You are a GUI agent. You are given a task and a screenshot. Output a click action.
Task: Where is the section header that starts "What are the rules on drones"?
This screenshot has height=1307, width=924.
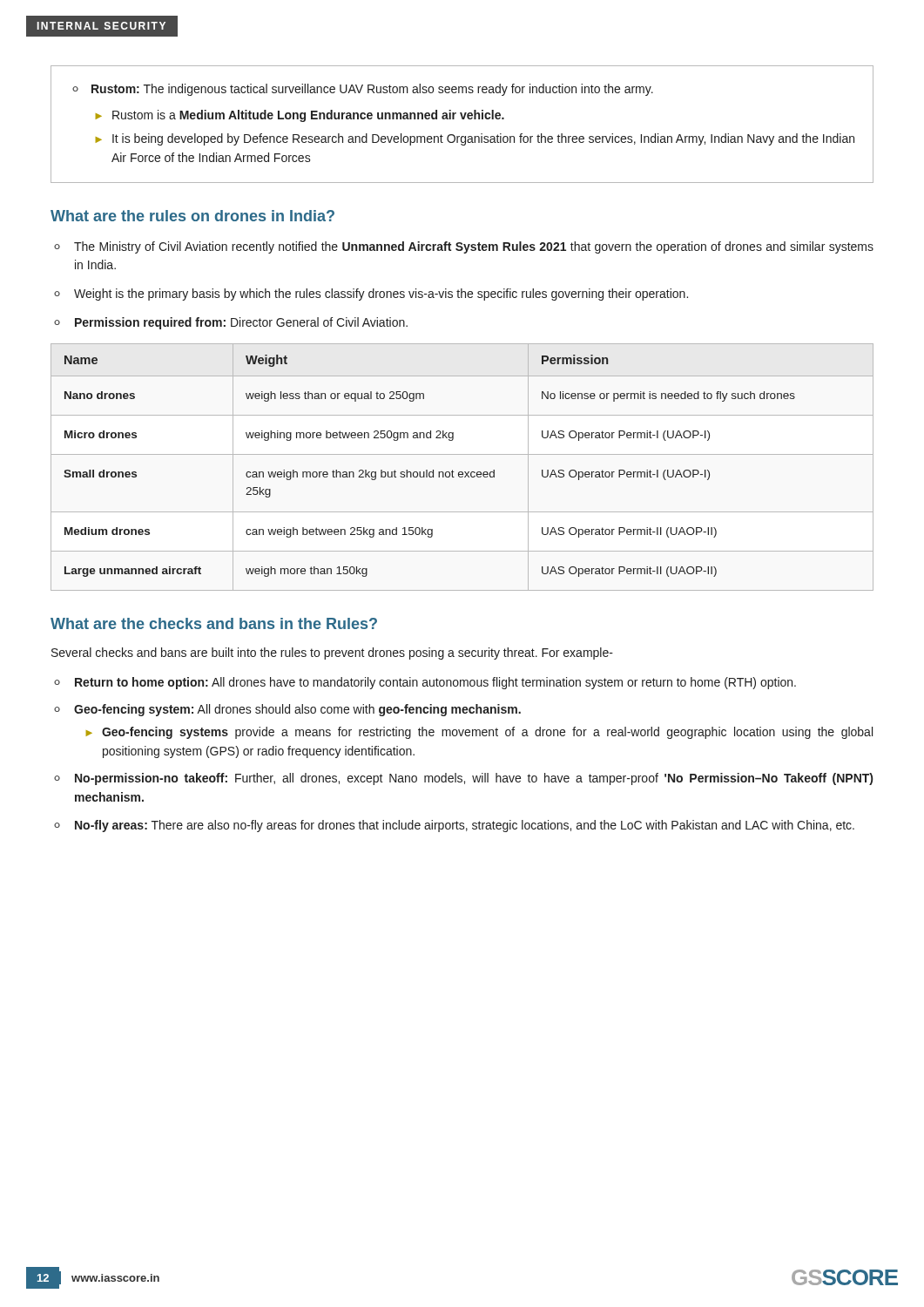pyautogui.click(x=193, y=216)
